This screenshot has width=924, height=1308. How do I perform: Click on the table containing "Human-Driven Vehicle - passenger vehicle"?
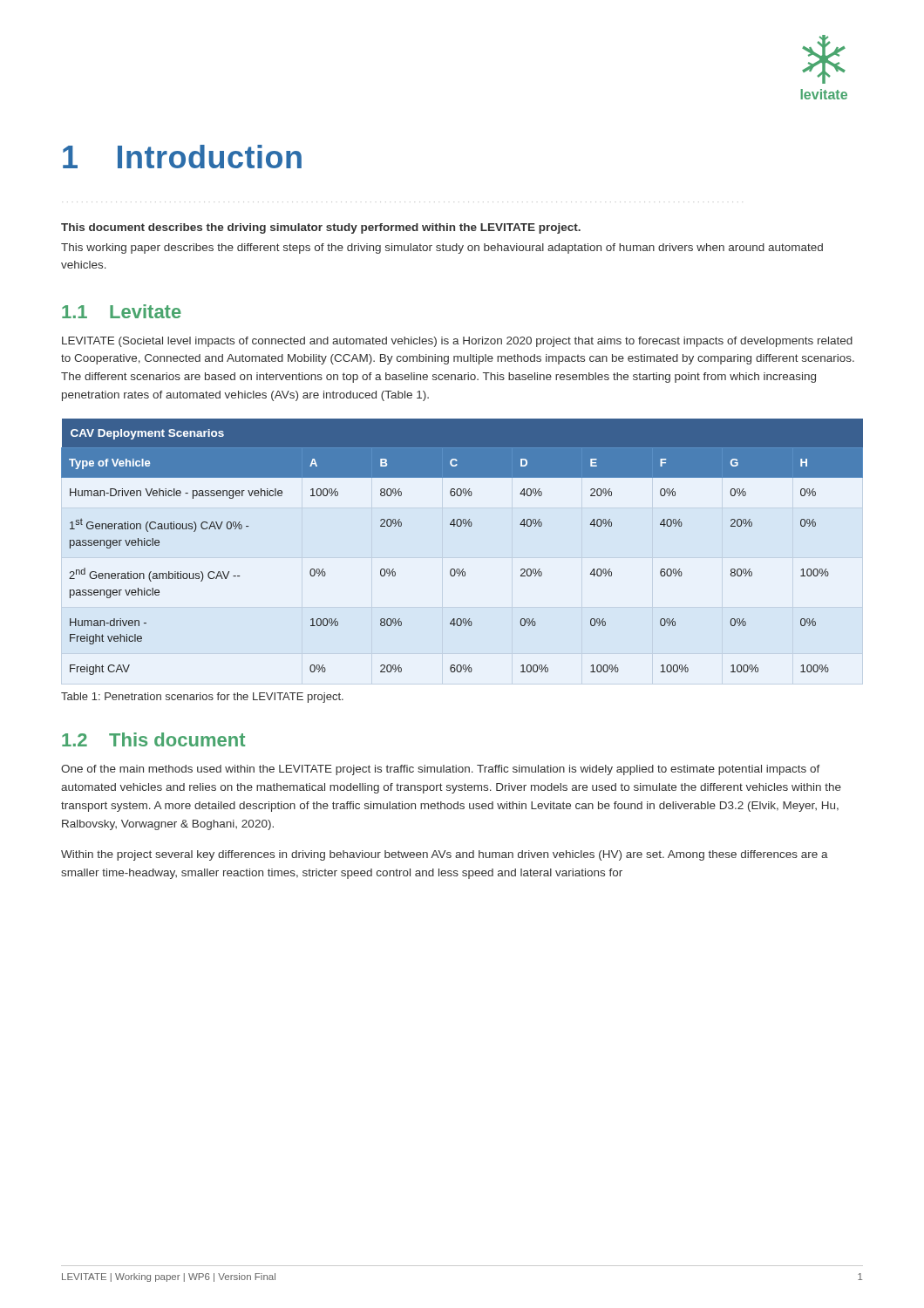[x=462, y=552]
